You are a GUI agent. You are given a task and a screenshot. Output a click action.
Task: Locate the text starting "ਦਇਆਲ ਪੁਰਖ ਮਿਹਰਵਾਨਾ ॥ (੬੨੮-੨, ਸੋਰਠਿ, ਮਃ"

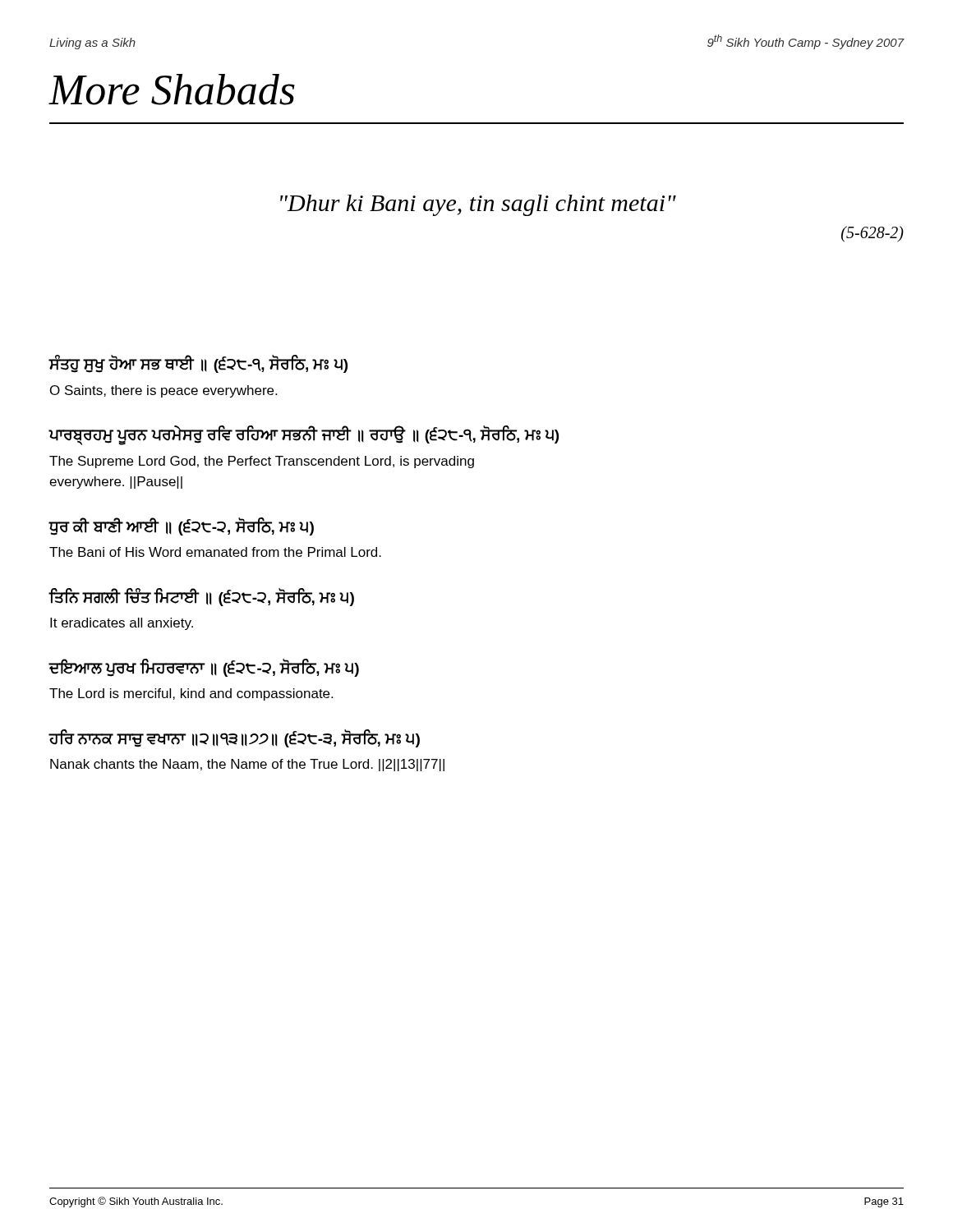[204, 668]
